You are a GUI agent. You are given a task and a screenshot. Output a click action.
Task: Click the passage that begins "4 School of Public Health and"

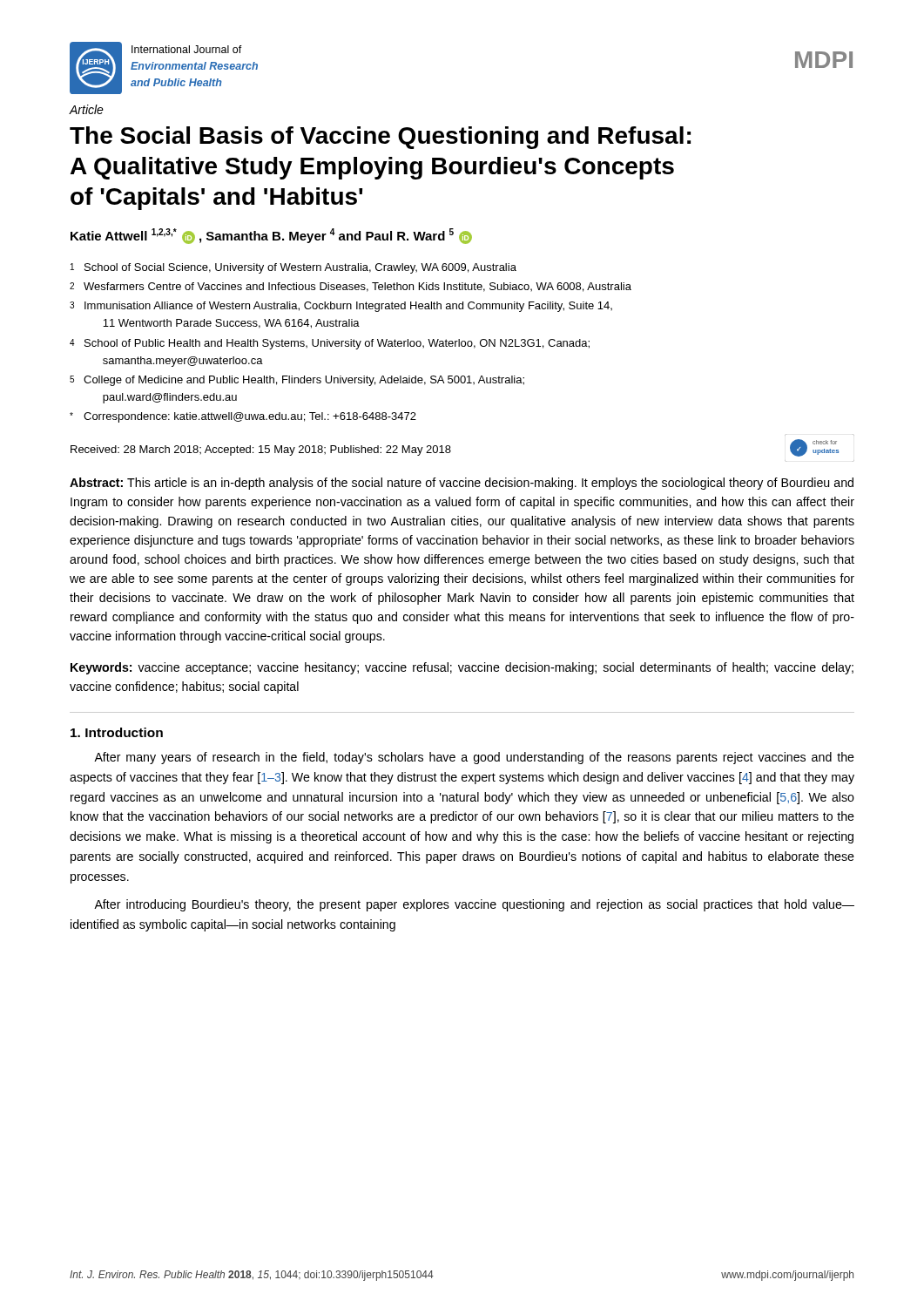coord(462,352)
